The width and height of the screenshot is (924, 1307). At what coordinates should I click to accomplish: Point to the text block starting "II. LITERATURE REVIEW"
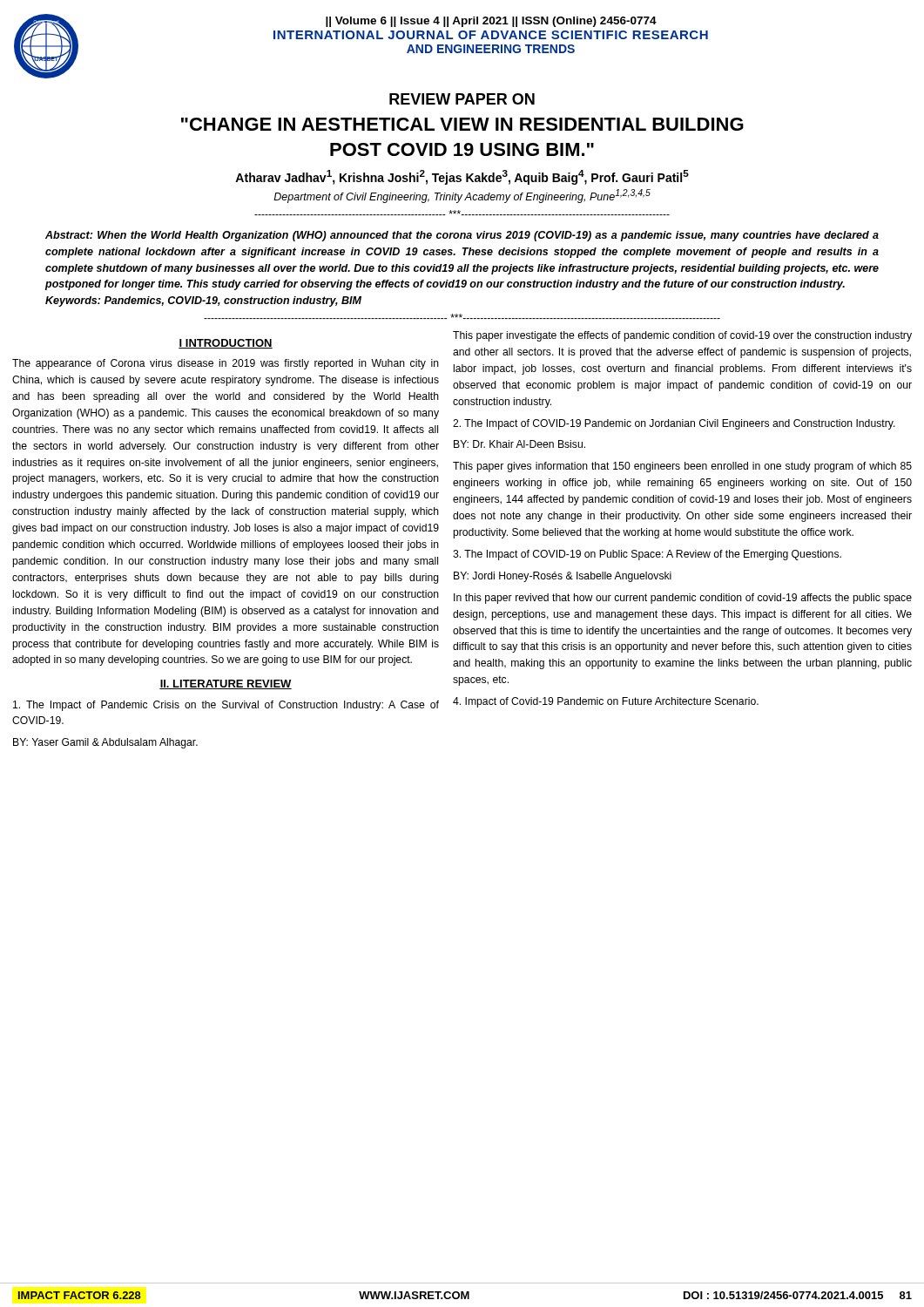[x=226, y=684]
